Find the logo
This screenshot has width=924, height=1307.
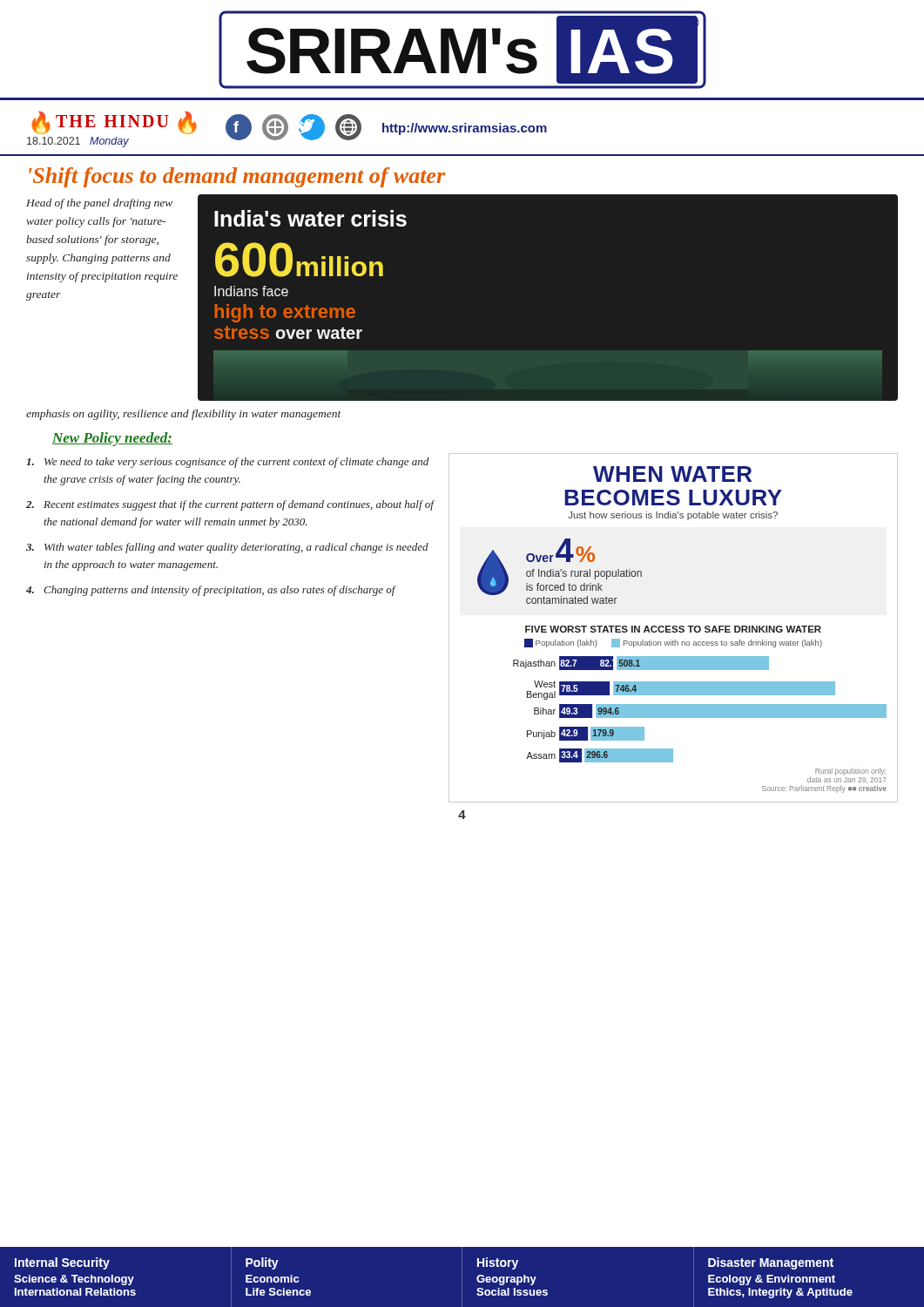click(x=462, y=50)
